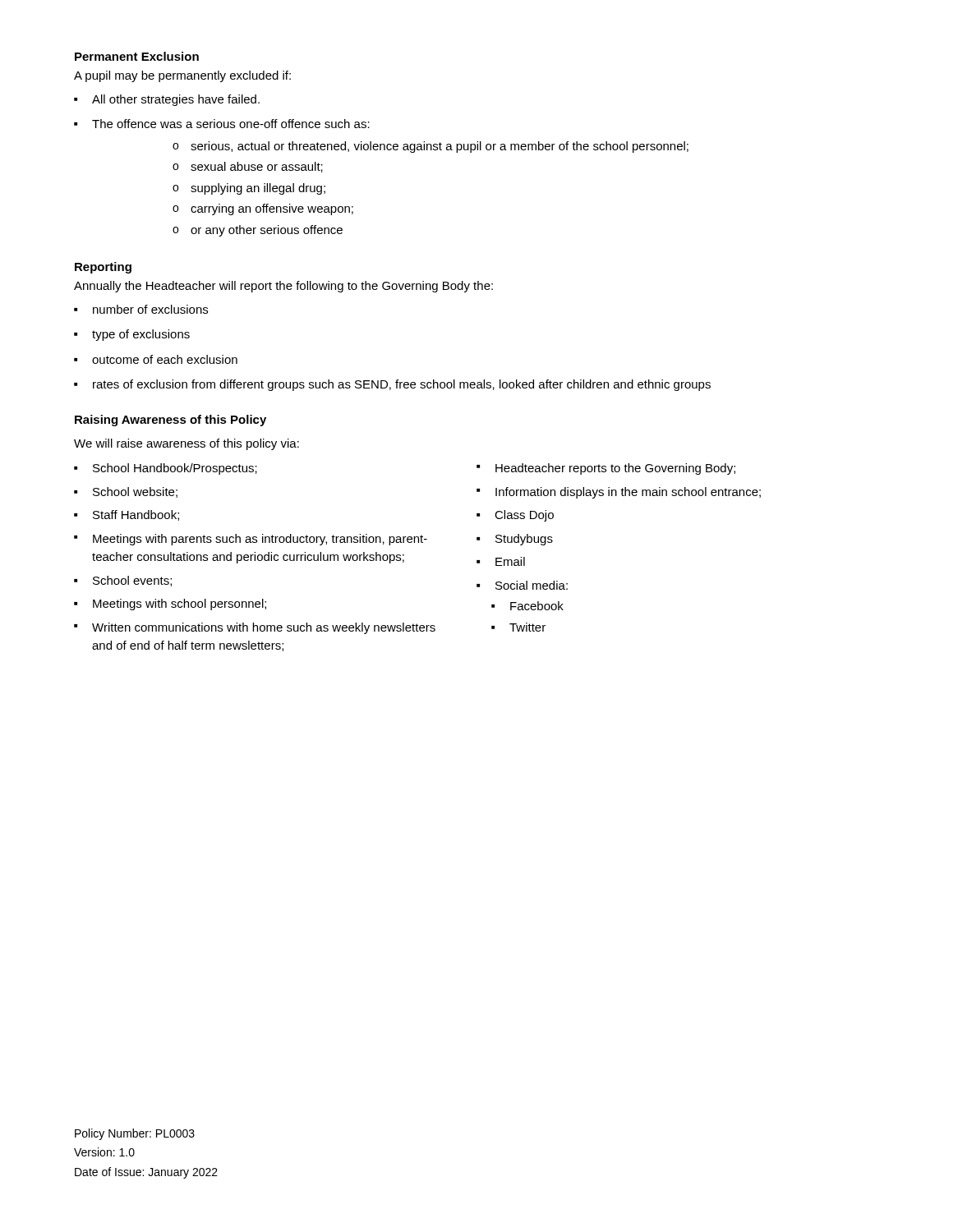Image resolution: width=953 pixels, height=1232 pixels.
Task: Find "■ Facebook" on this page
Action: click(x=527, y=606)
